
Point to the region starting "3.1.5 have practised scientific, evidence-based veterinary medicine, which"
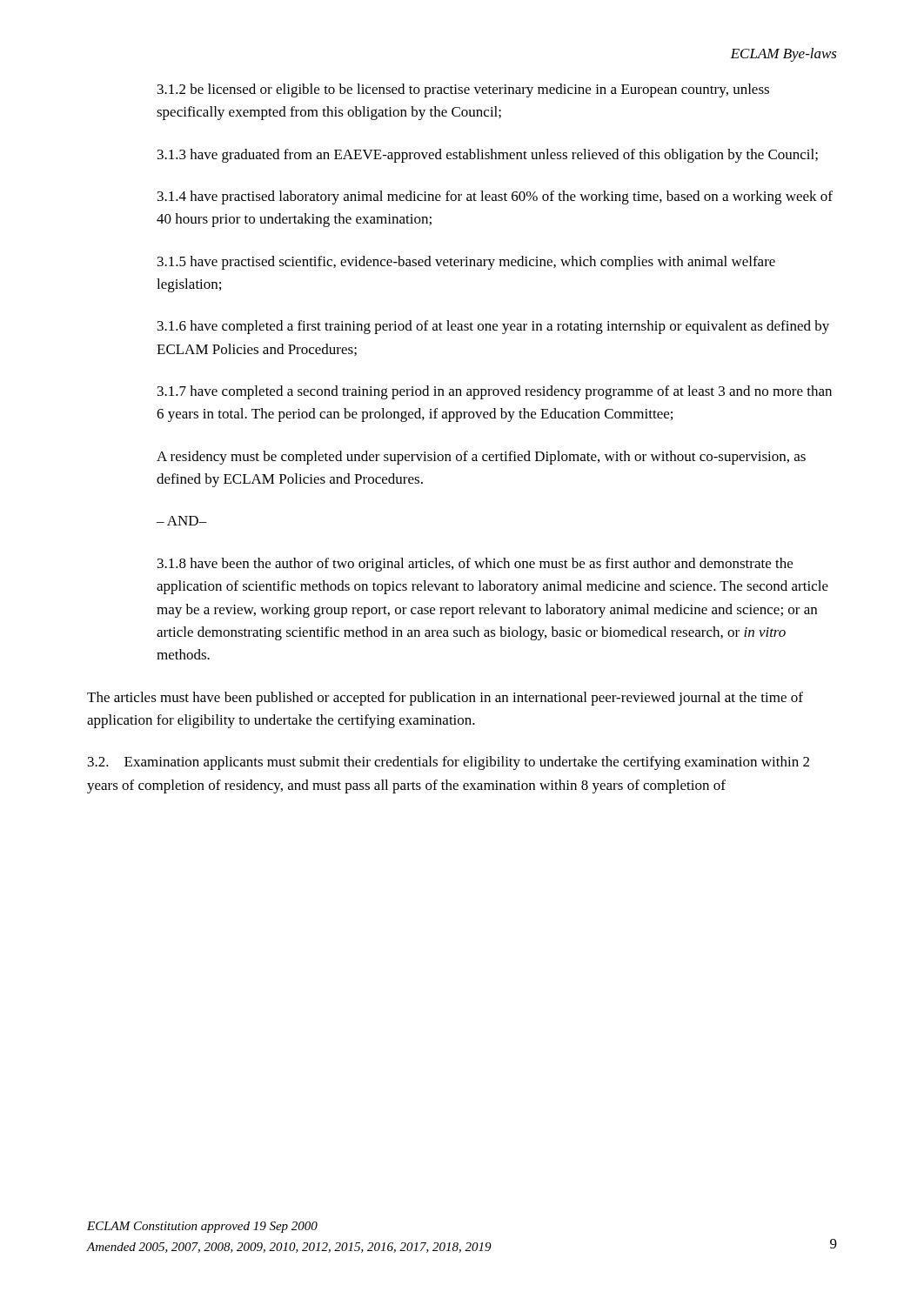pyautogui.click(x=466, y=273)
